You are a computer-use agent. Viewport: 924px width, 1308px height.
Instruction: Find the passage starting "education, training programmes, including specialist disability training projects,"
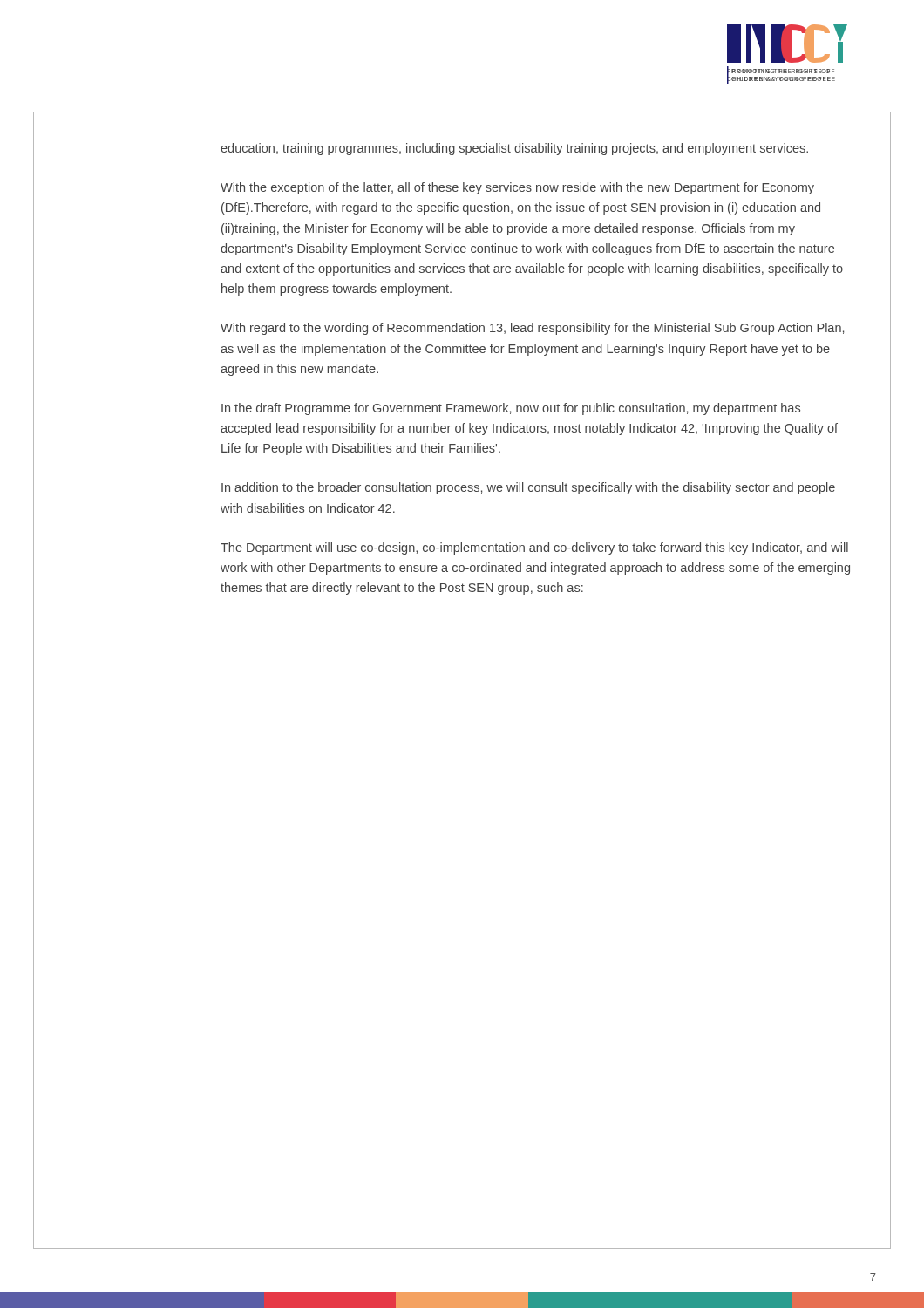click(515, 148)
